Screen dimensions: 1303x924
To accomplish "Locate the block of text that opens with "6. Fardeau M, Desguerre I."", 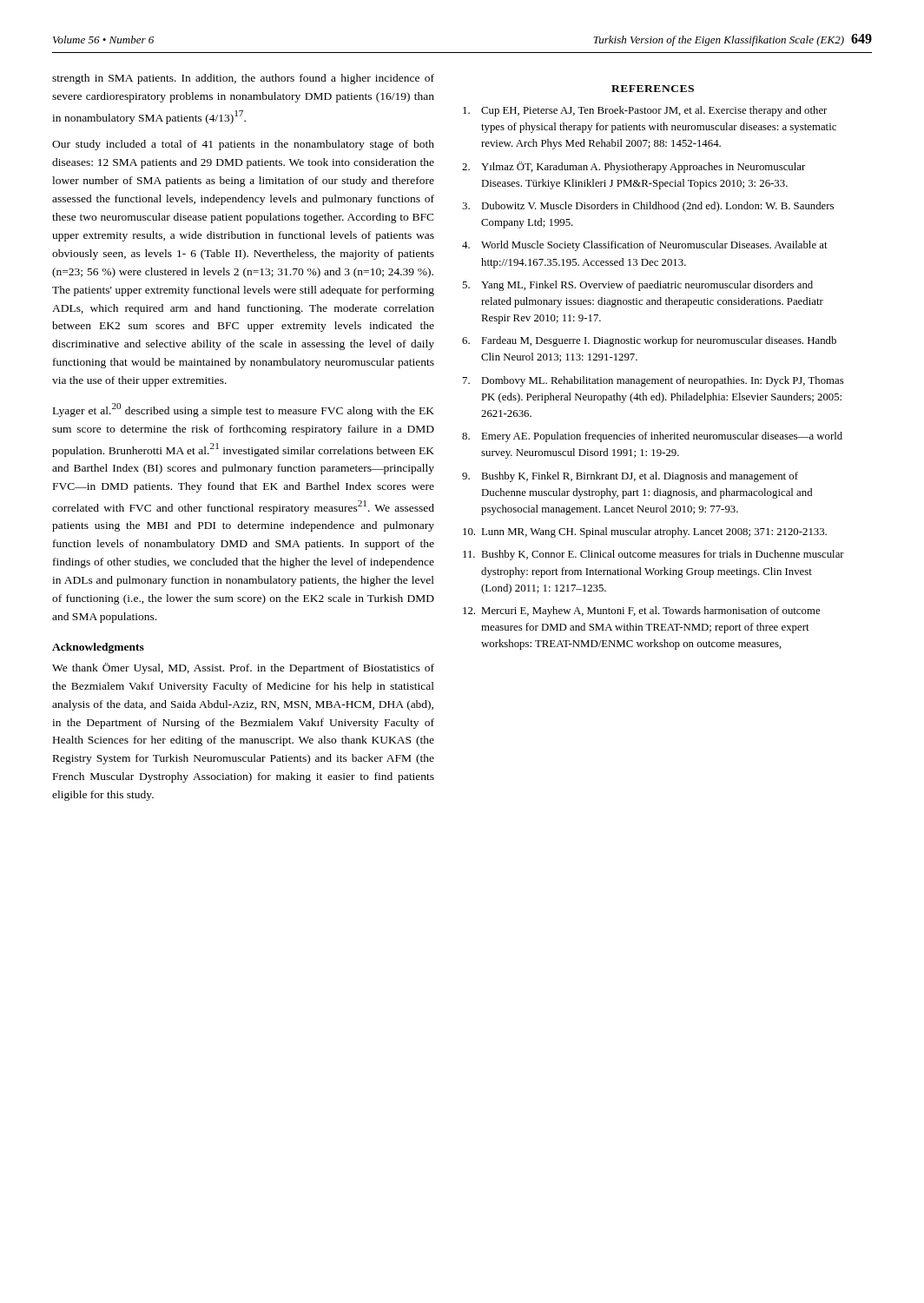I will click(653, 350).
